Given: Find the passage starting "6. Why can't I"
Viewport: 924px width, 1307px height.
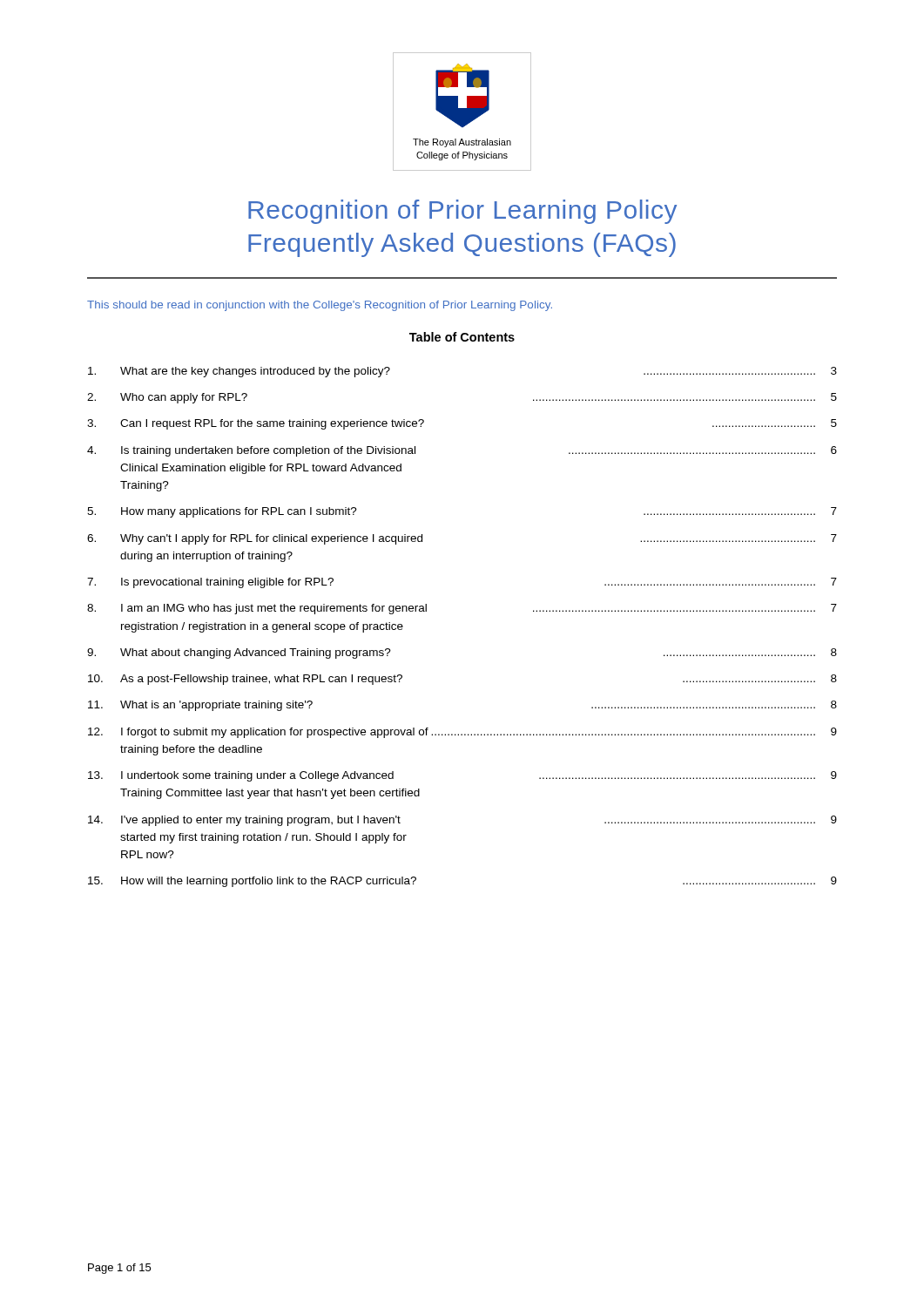Looking at the screenshot, I should click(x=267, y=539).
